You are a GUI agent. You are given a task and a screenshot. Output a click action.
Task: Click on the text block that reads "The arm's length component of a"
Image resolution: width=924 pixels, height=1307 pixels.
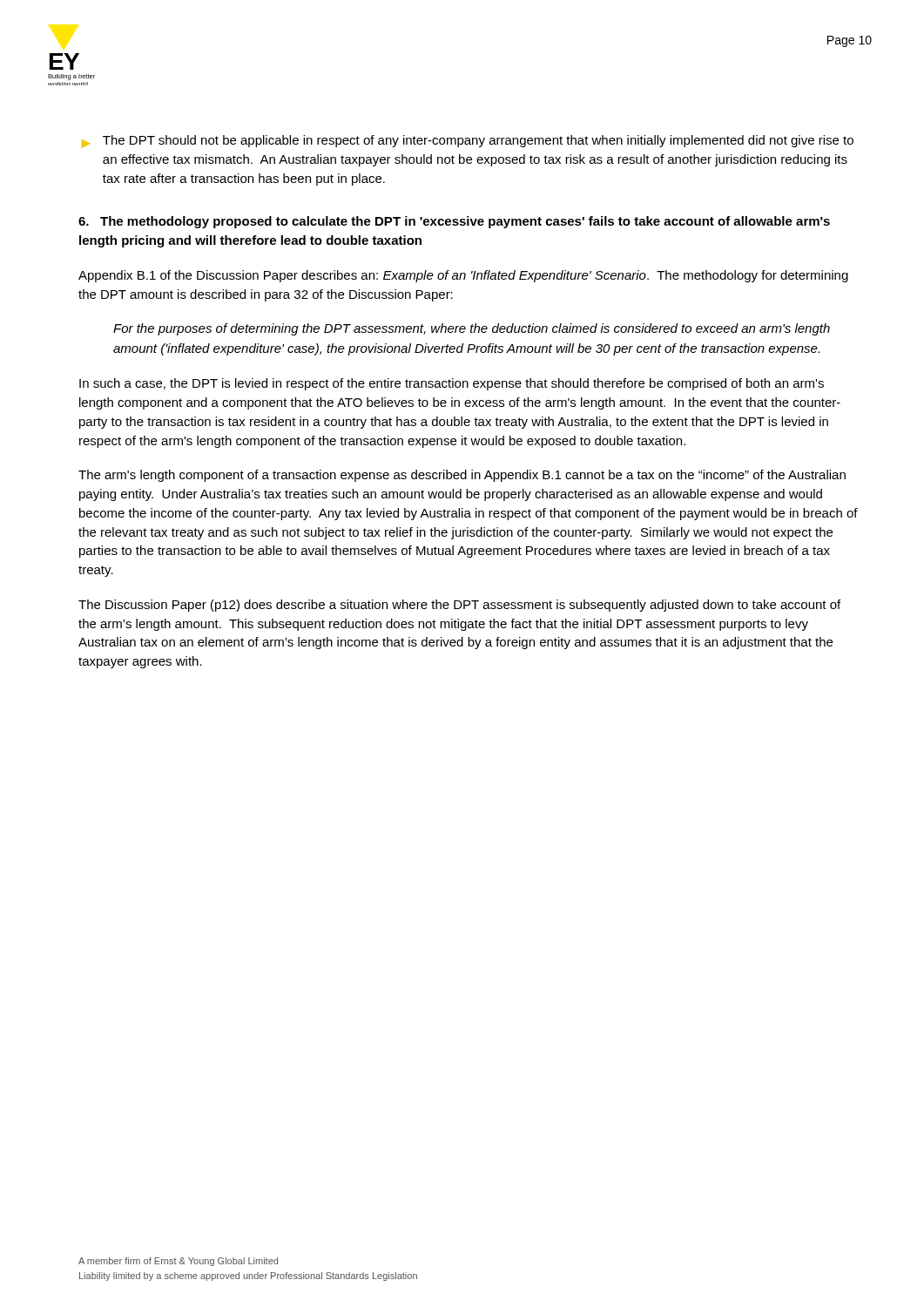coord(468,522)
